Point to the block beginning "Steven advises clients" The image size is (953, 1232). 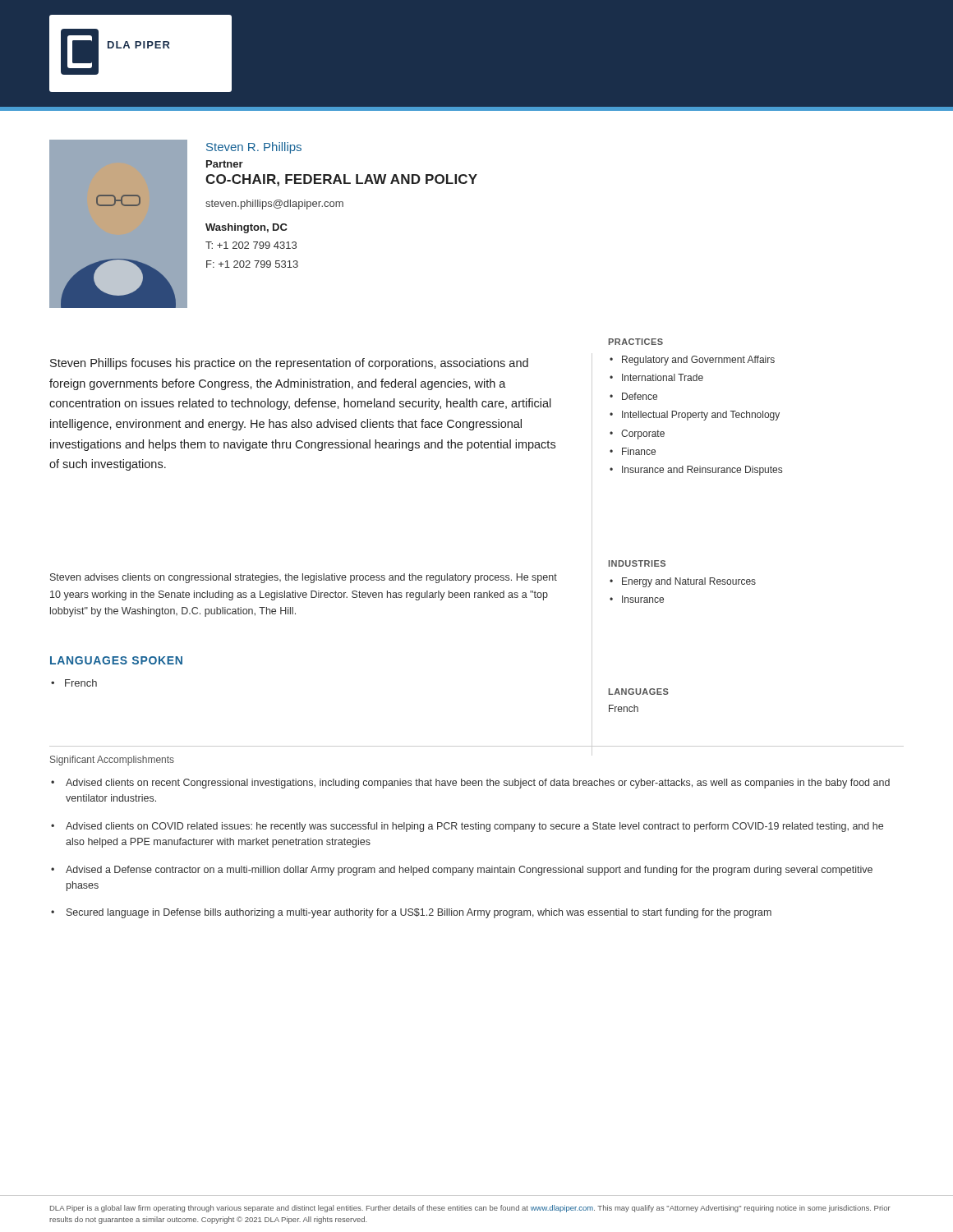pos(303,594)
